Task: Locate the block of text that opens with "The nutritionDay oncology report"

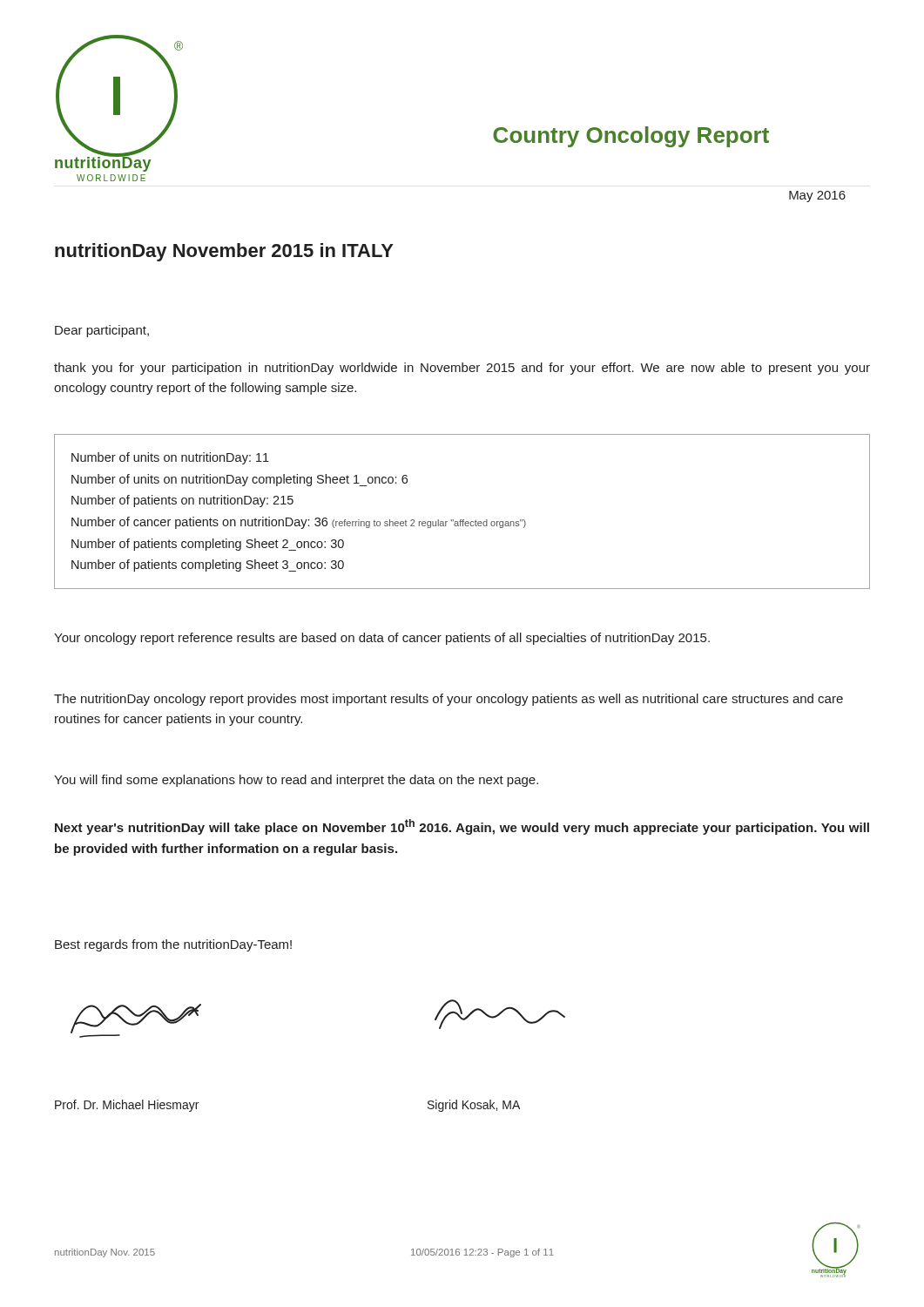Action: coord(449,709)
